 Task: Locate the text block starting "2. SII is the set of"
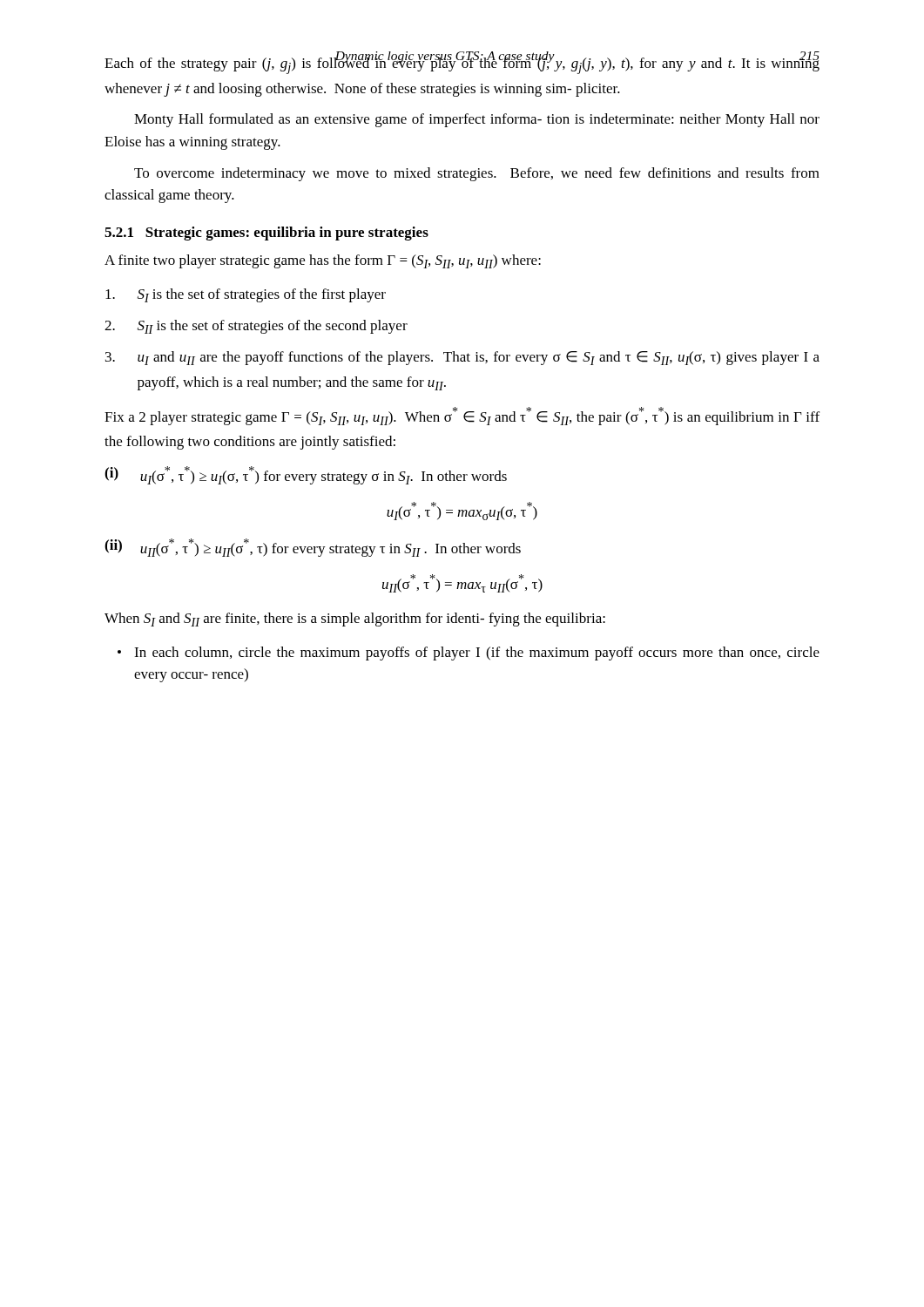pyautogui.click(x=256, y=327)
